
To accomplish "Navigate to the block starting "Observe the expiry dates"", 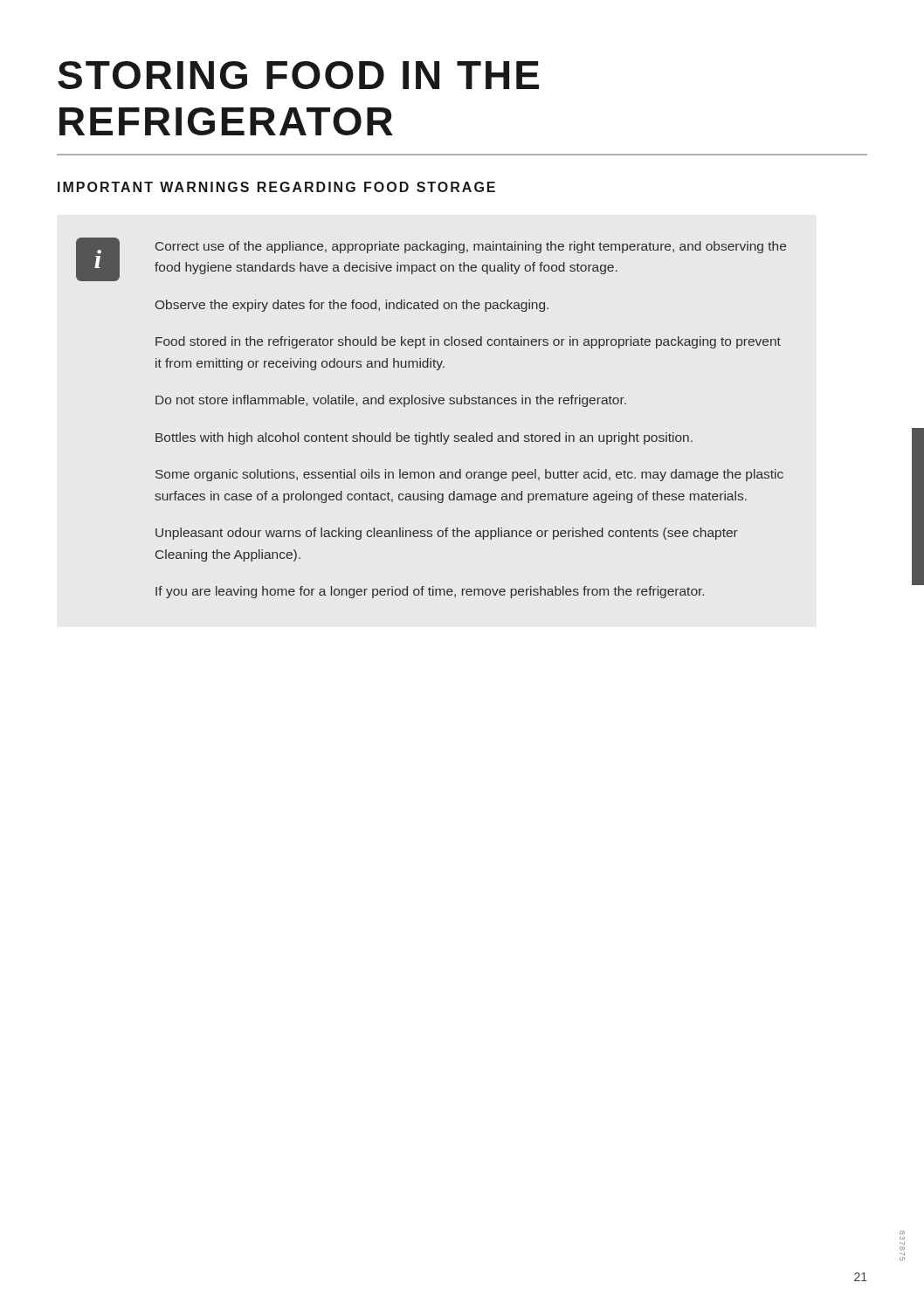I will pyautogui.click(x=352, y=304).
